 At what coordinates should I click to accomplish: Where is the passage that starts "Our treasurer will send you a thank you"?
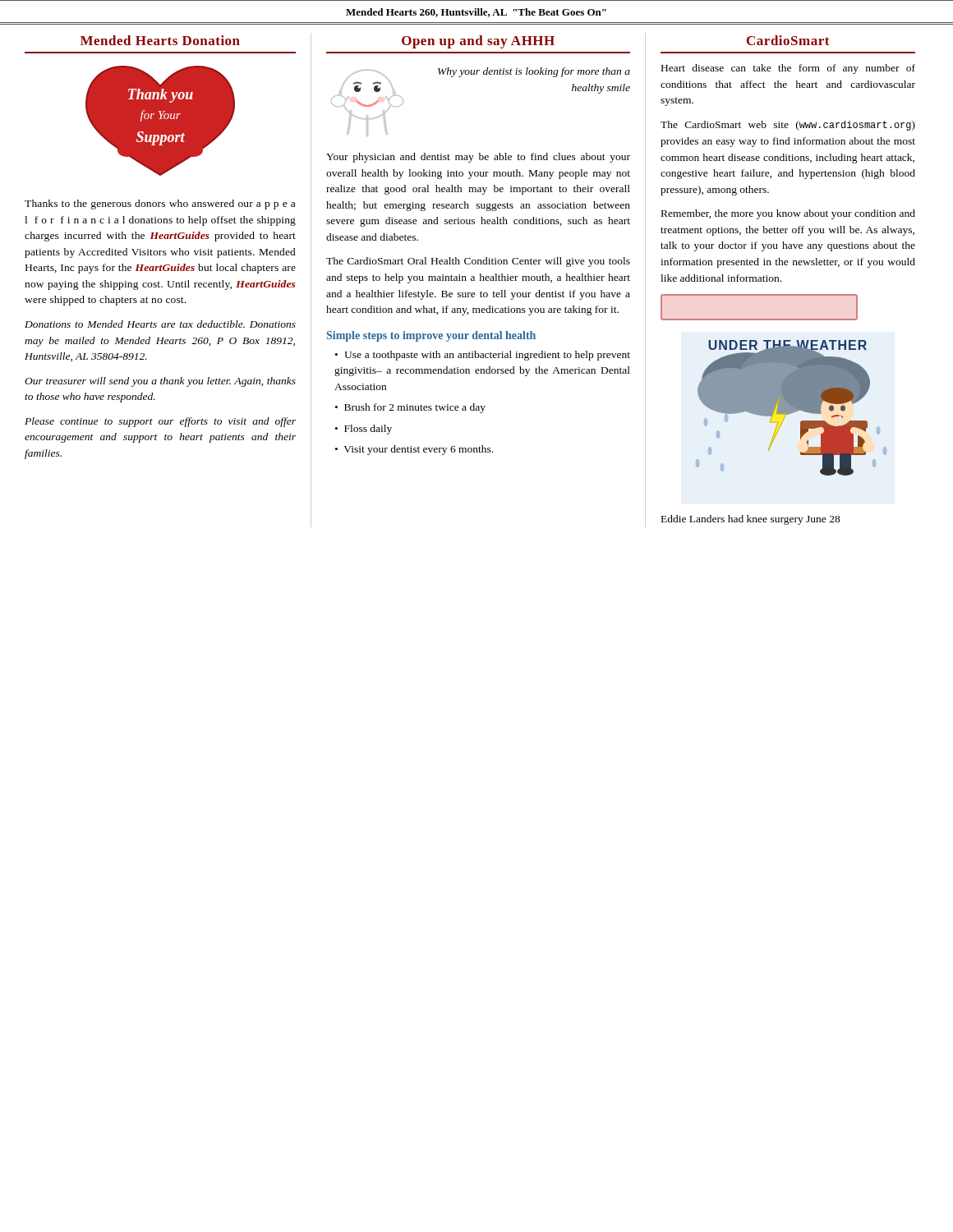pyautogui.click(x=160, y=388)
